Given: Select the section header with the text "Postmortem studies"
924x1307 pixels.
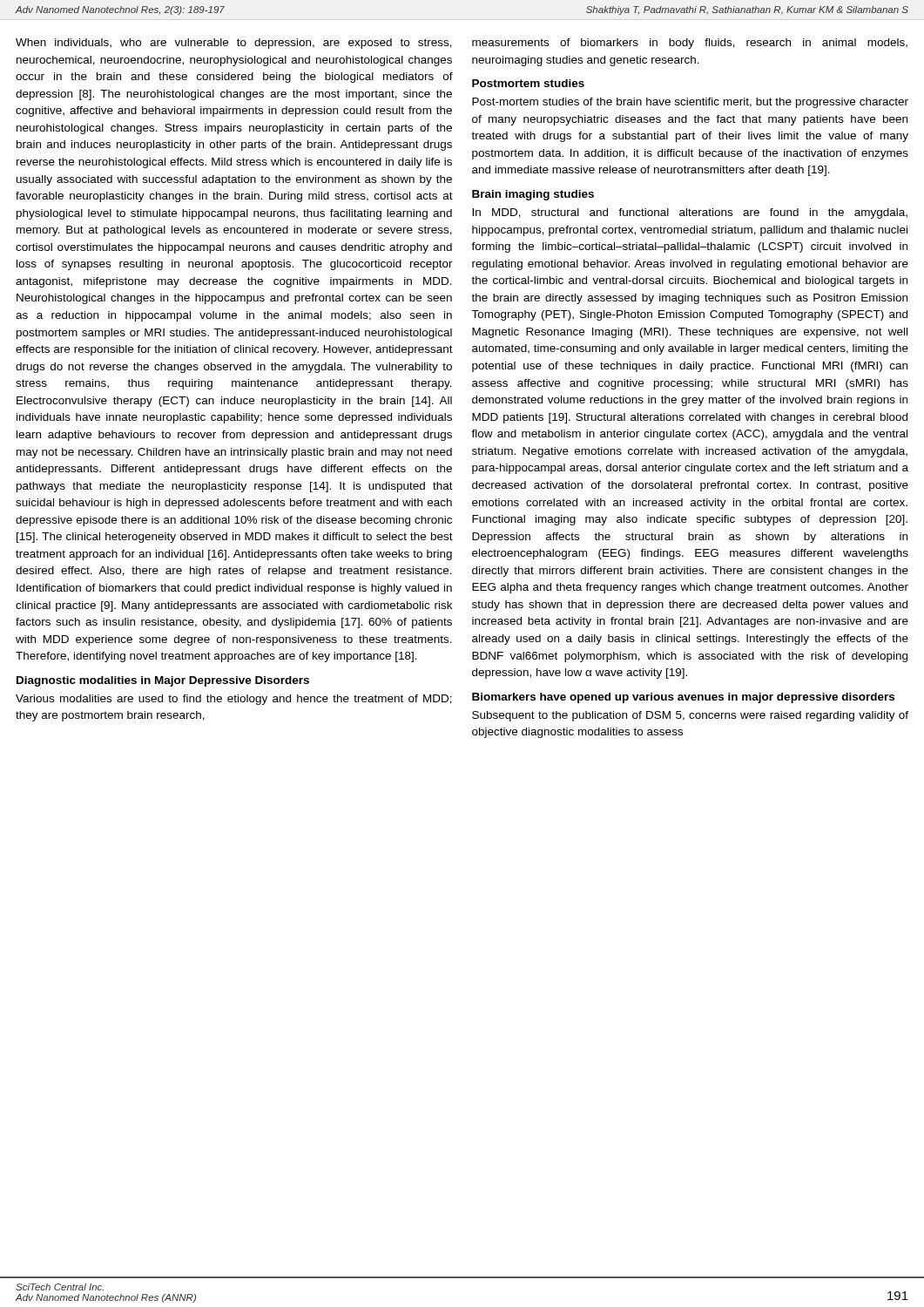Looking at the screenshot, I should (x=528, y=83).
